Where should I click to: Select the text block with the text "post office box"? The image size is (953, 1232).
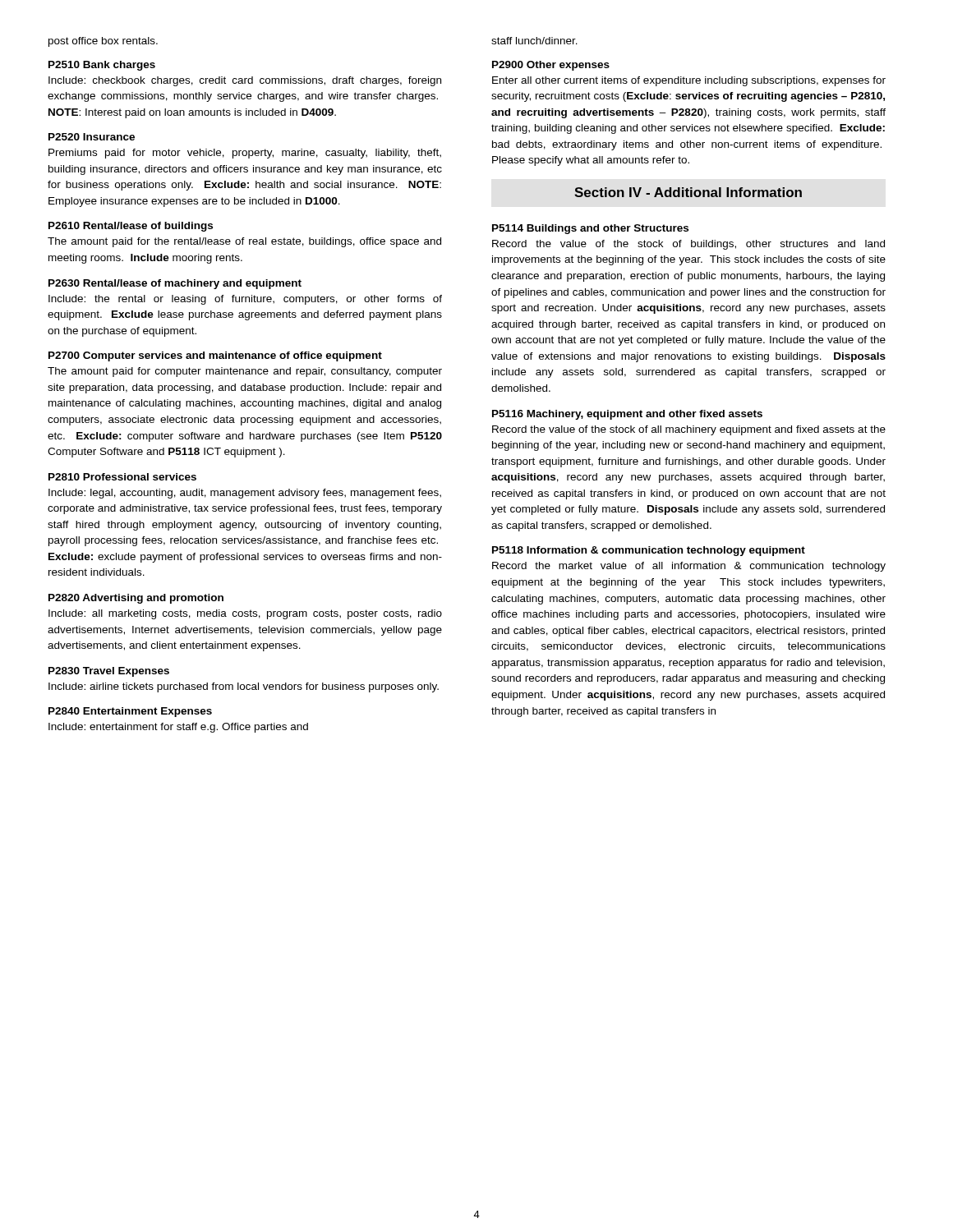(103, 42)
